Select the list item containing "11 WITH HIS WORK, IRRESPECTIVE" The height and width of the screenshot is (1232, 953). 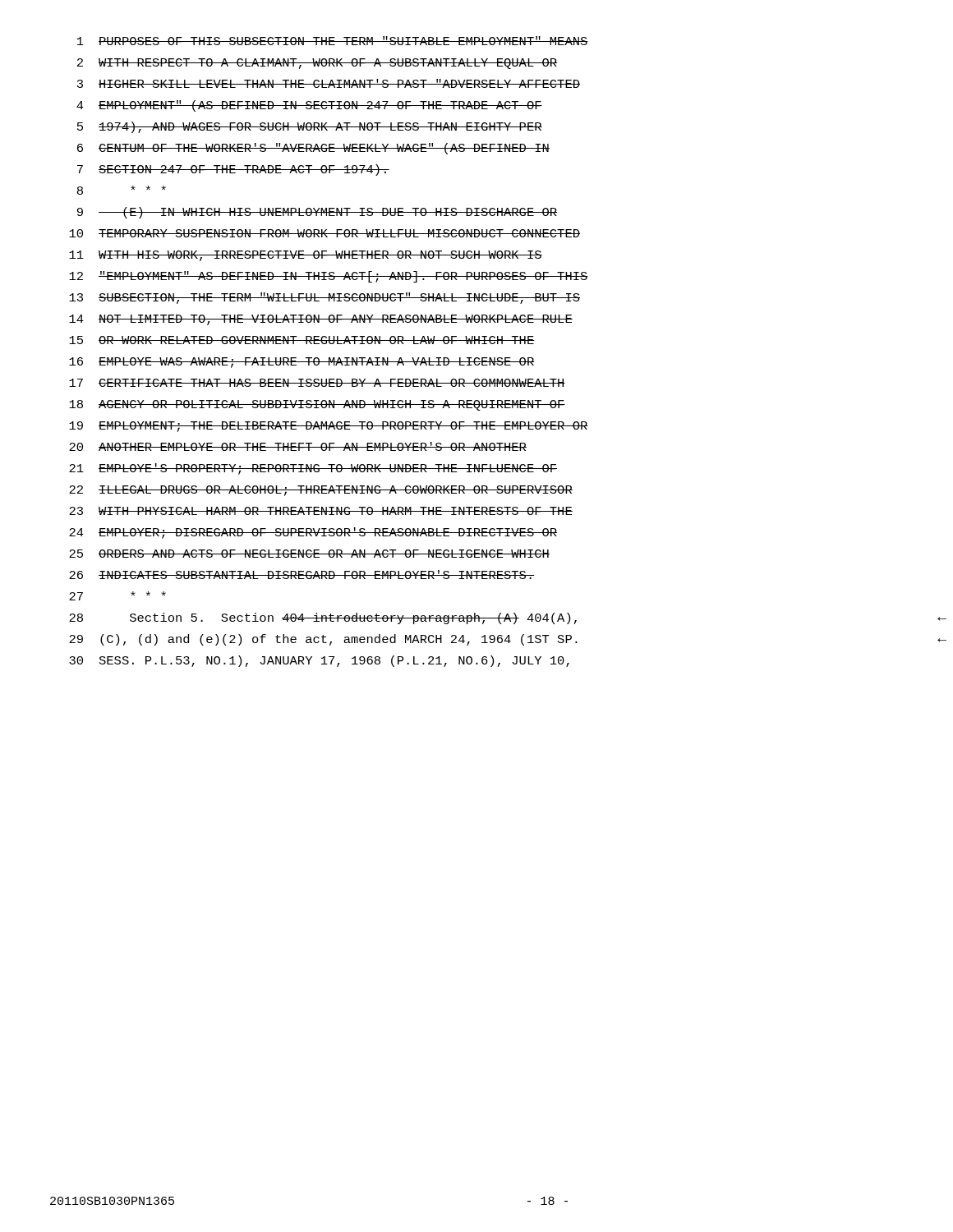click(x=296, y=255)
